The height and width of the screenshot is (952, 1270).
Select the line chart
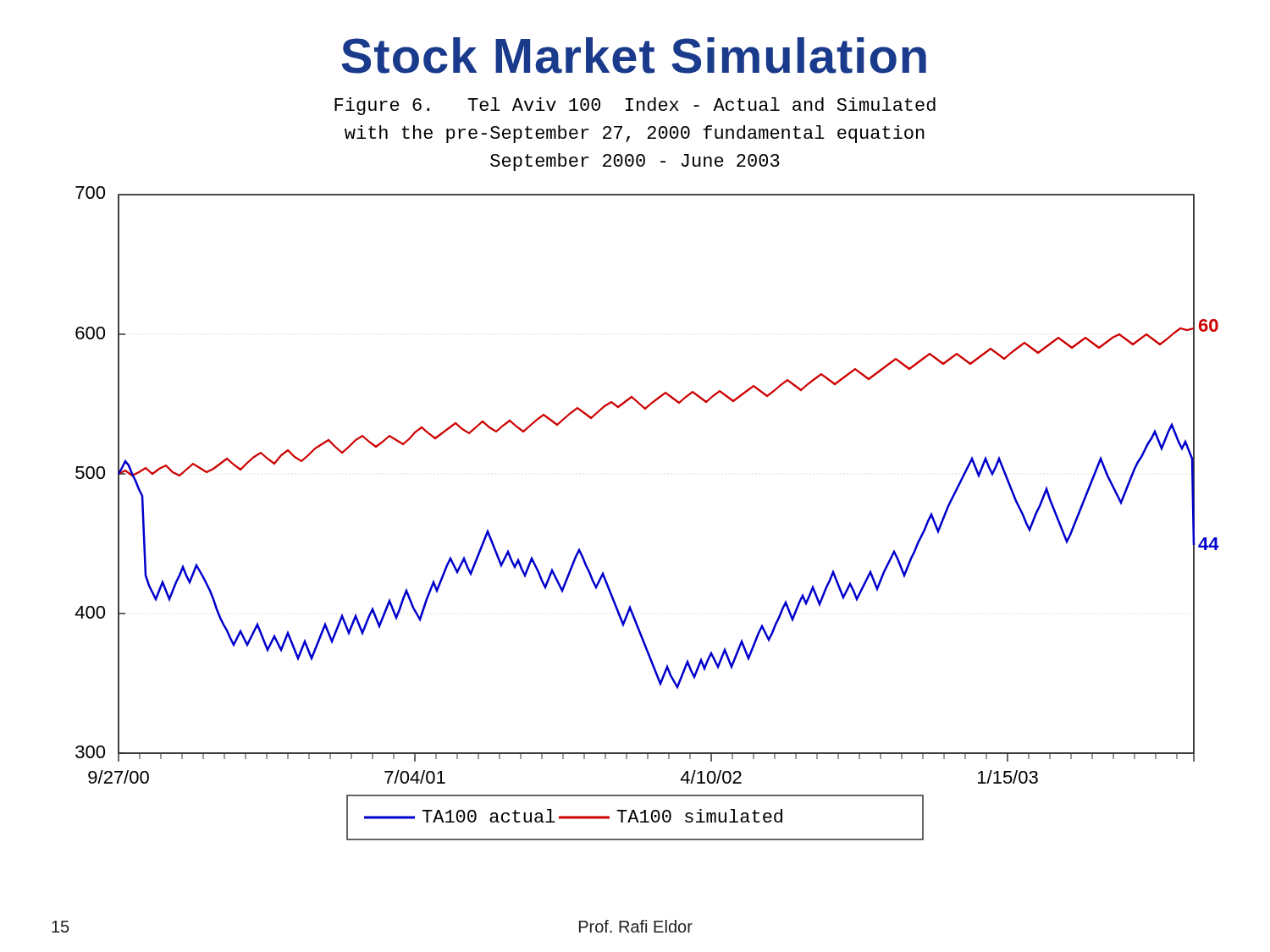(x=635, y=520)
